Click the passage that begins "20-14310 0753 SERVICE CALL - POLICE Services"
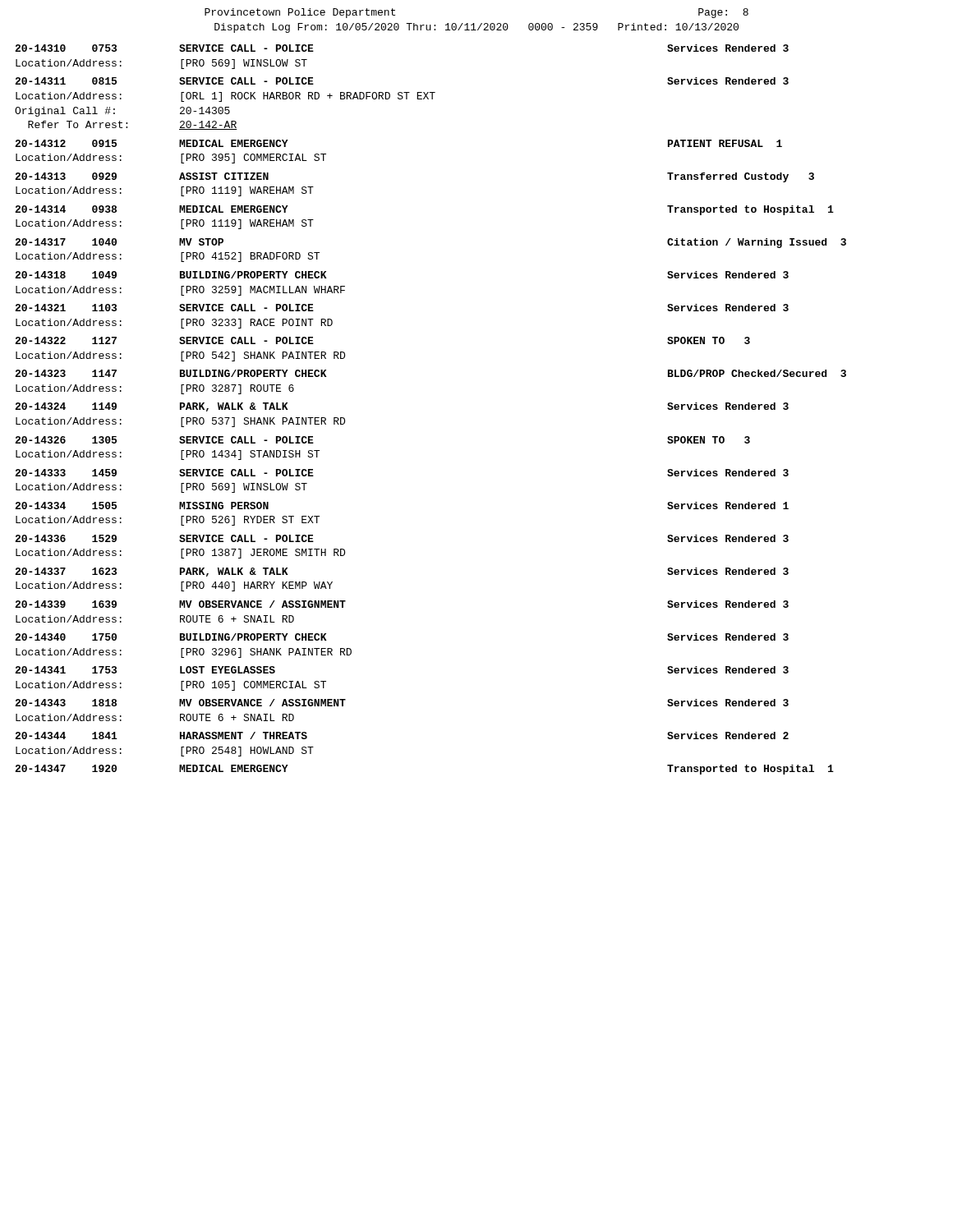This screenshot has height=1232, width=953. pyautogui.click(x=41, y=48)
